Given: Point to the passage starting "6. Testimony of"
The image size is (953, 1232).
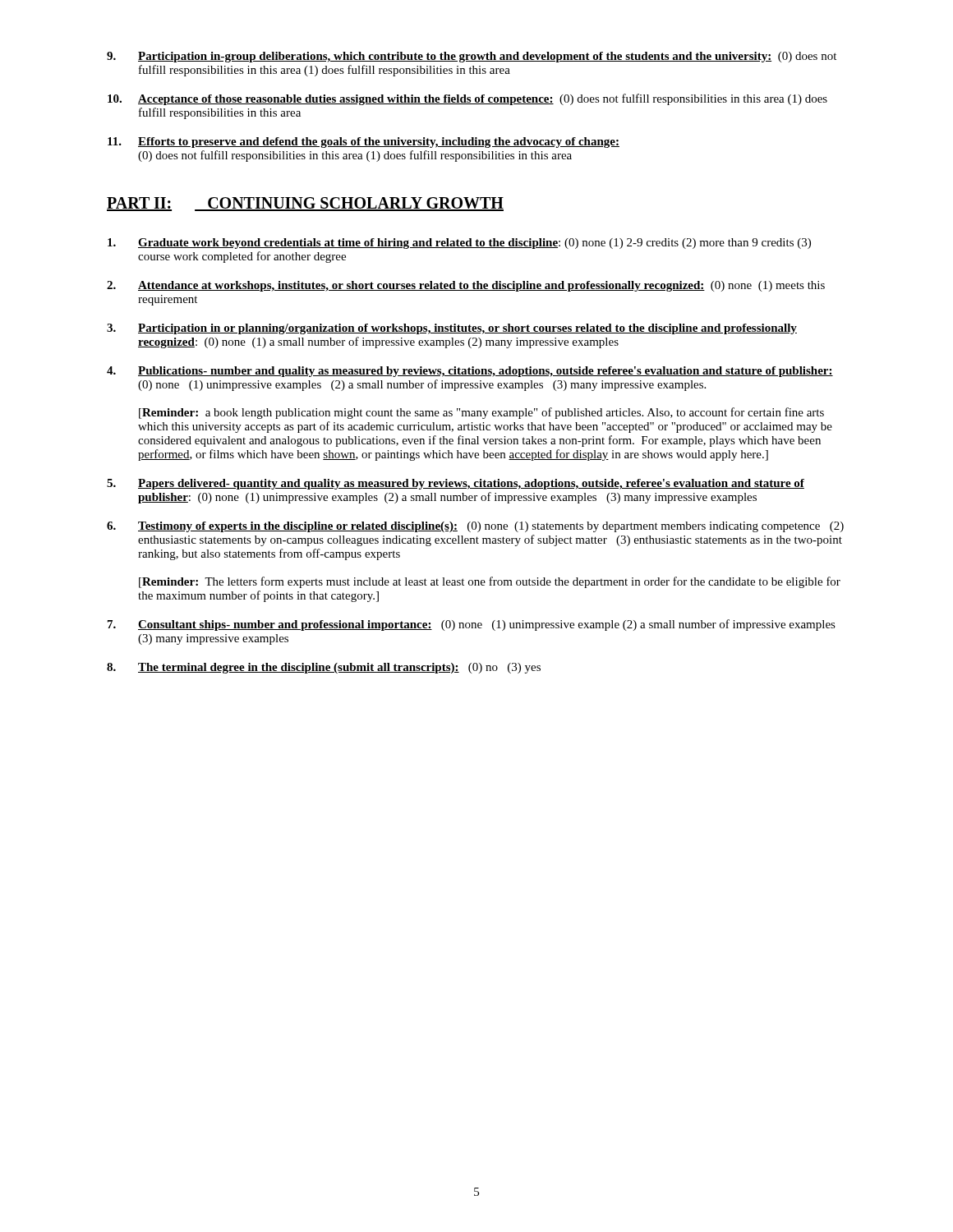Looking at the screenshot, I should click(475, 527).
